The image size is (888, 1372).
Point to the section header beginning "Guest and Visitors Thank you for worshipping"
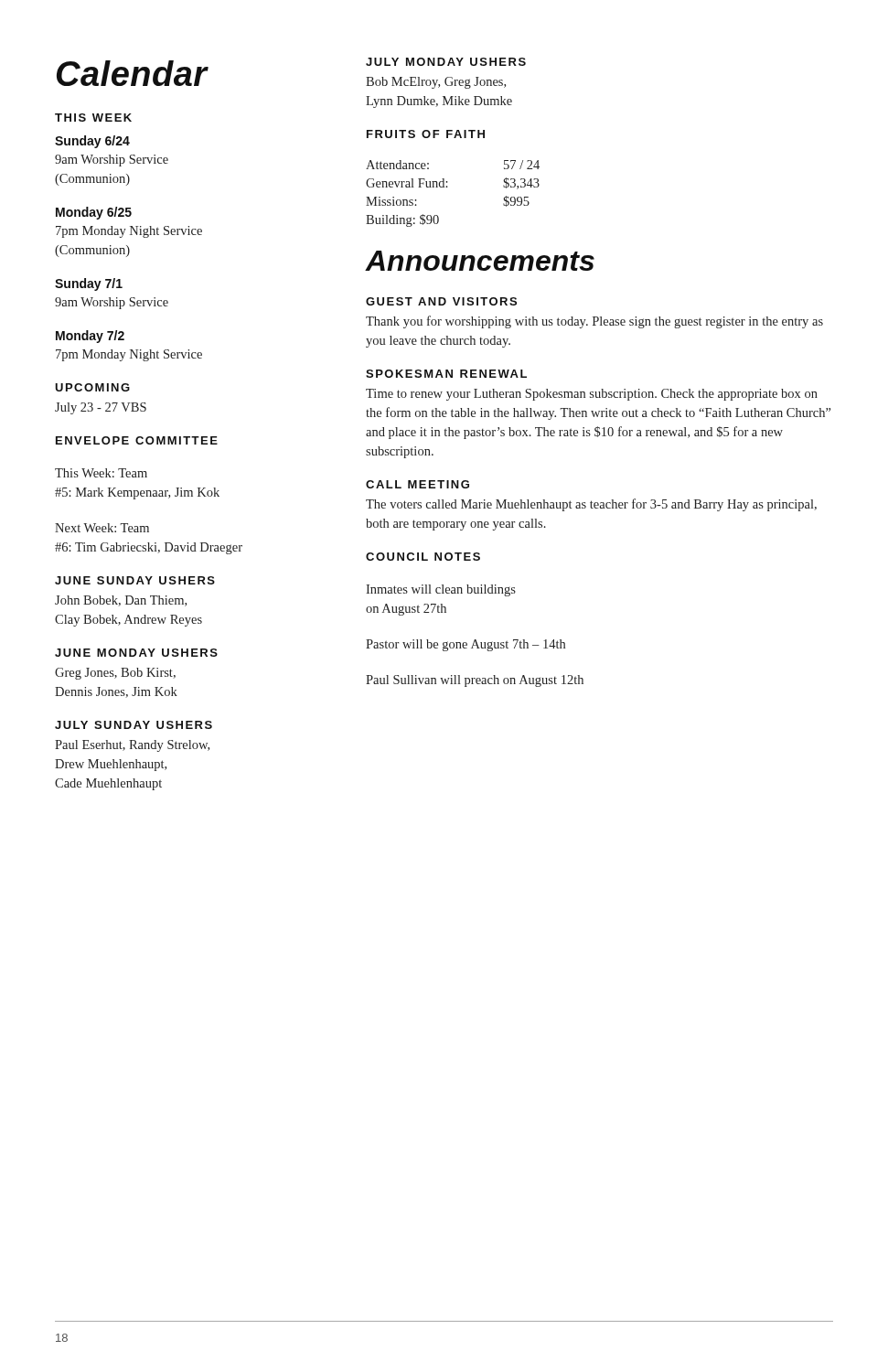599,322
